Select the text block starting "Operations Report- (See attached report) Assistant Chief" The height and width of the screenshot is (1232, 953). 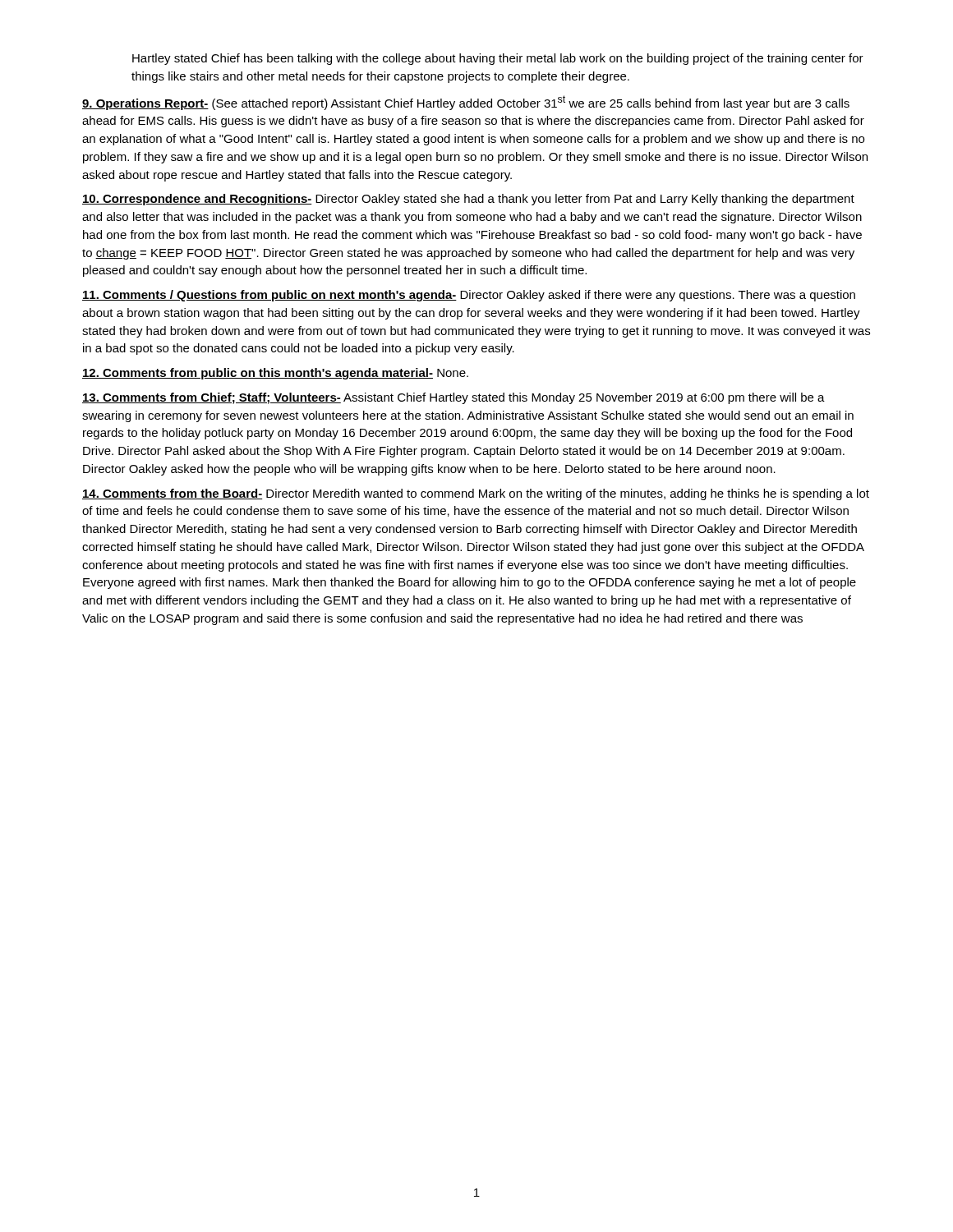(475, 137)
